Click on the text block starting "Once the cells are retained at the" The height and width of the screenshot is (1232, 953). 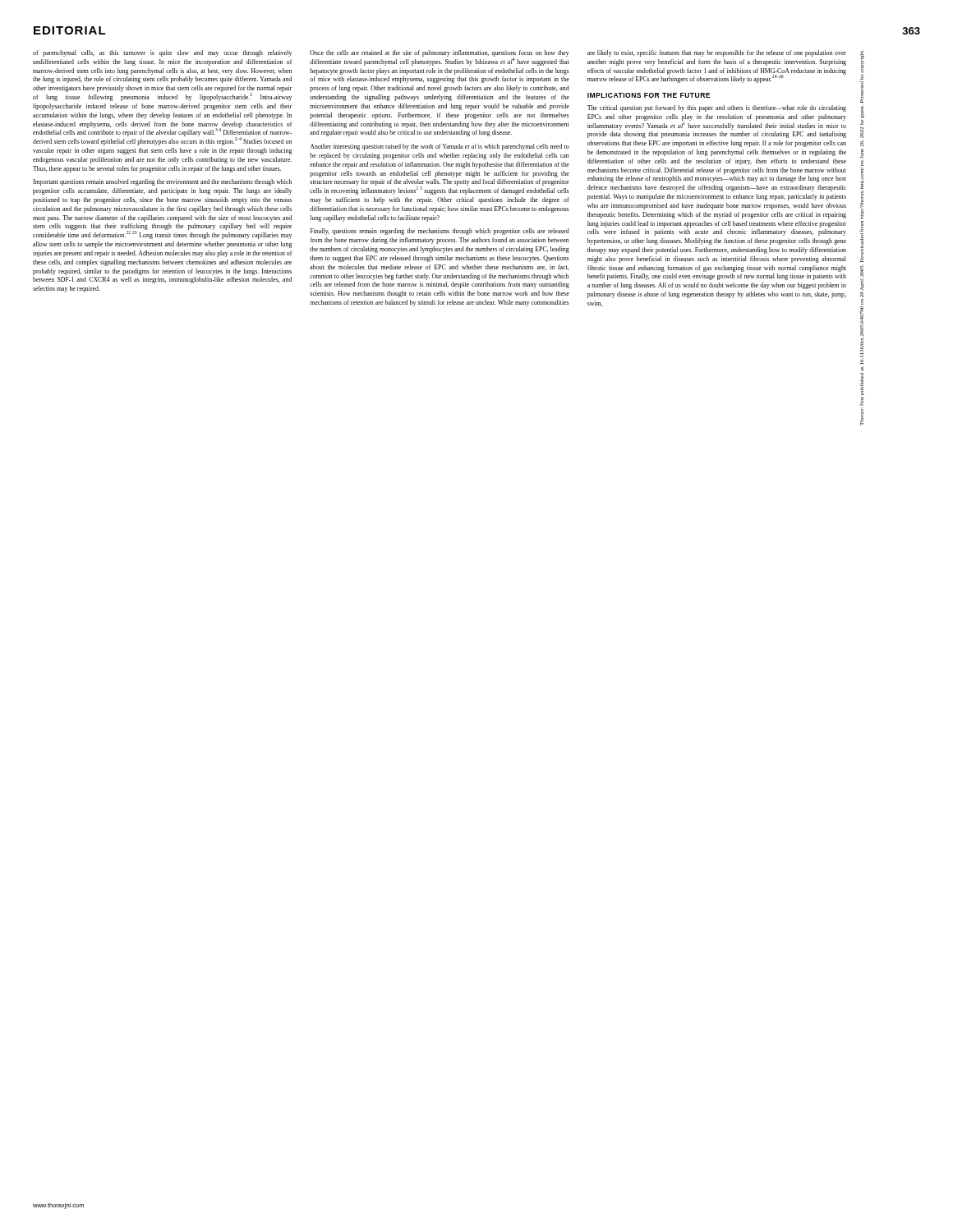[440, 94]
